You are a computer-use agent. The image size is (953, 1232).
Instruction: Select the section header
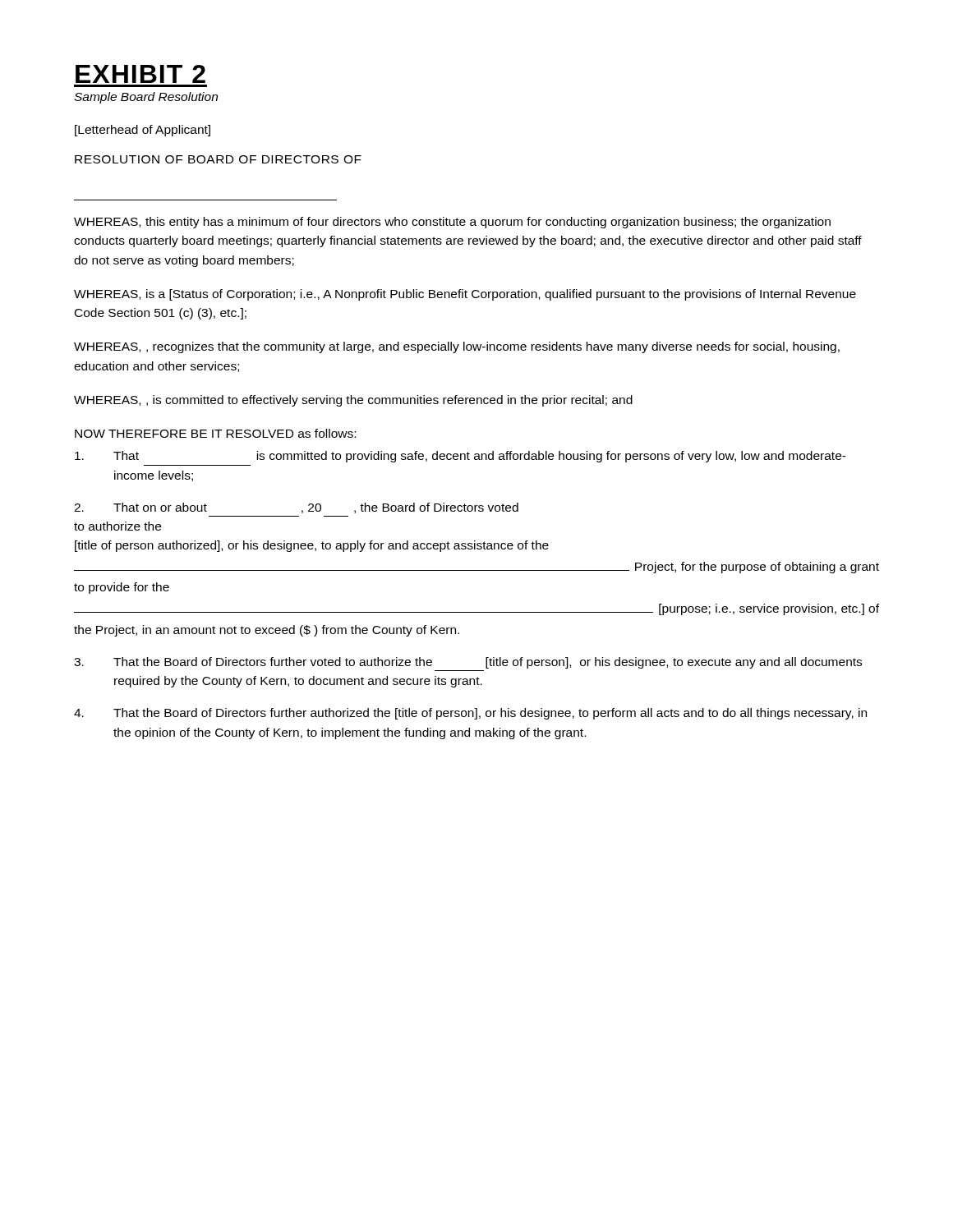tap(218, 159)
